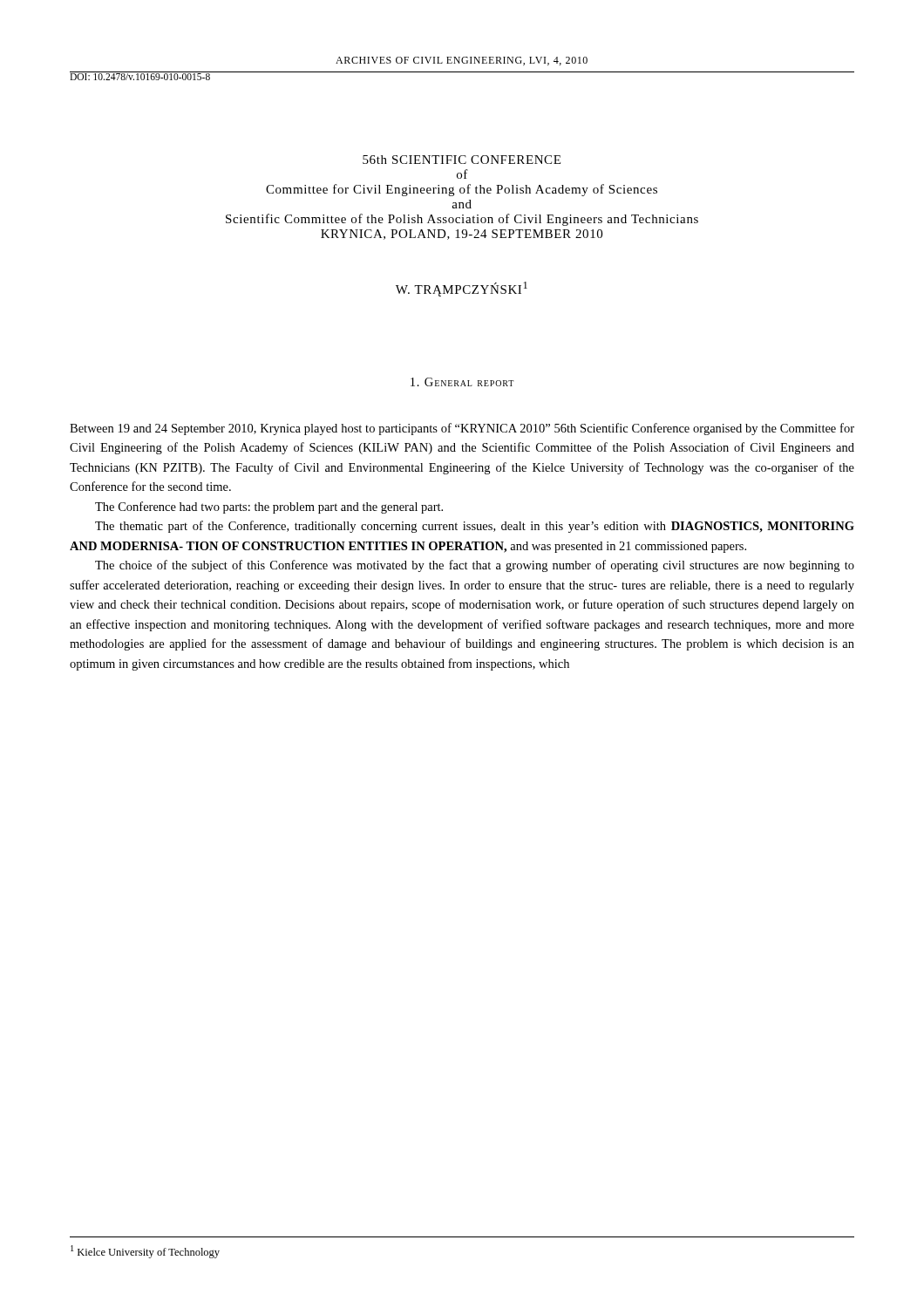Point to the block starting "1. General report"
Viewport: 924px width, 1308px height.
tap(462, 382)
